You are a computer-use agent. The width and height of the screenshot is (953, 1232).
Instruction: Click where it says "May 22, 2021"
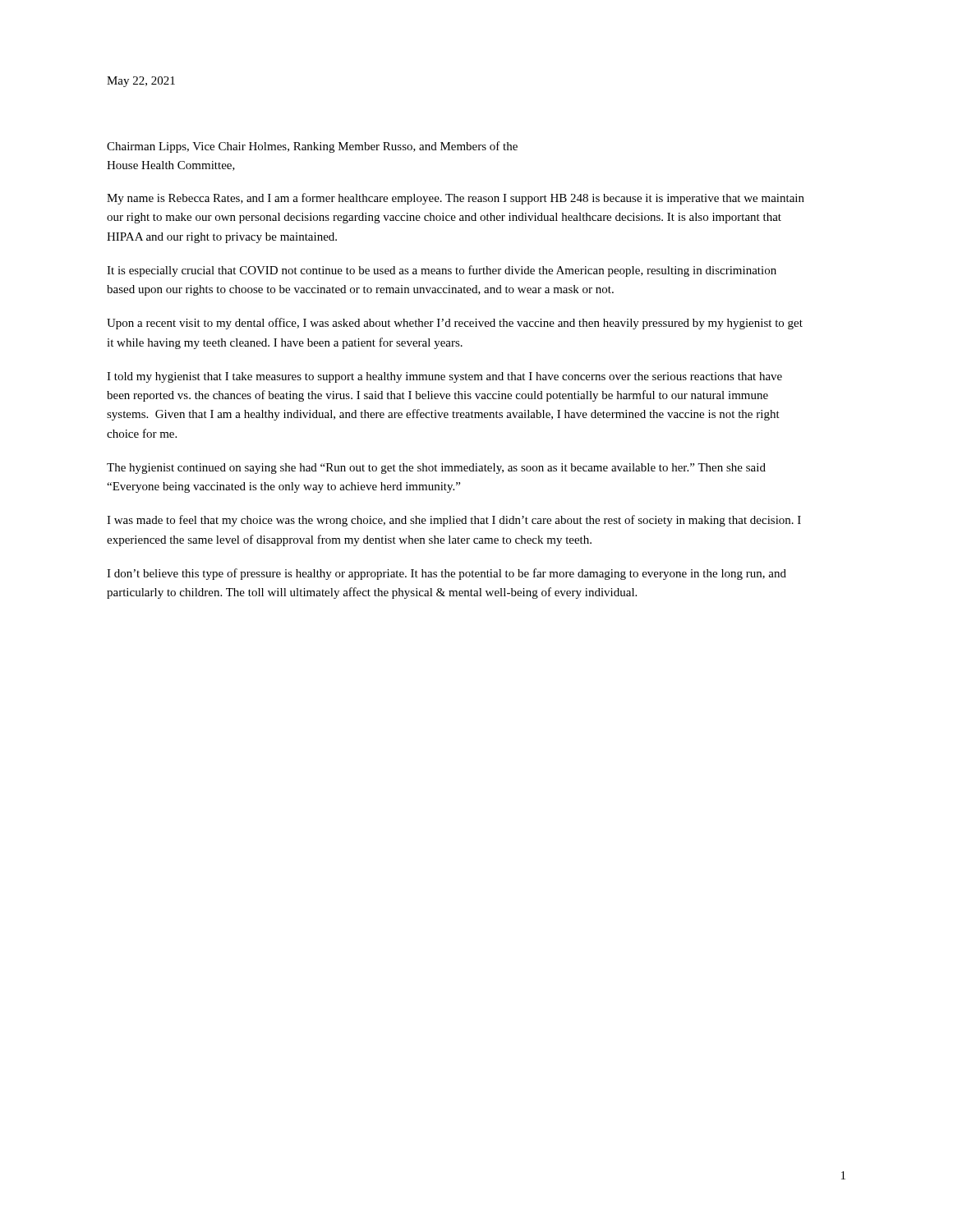coord(141,81)
